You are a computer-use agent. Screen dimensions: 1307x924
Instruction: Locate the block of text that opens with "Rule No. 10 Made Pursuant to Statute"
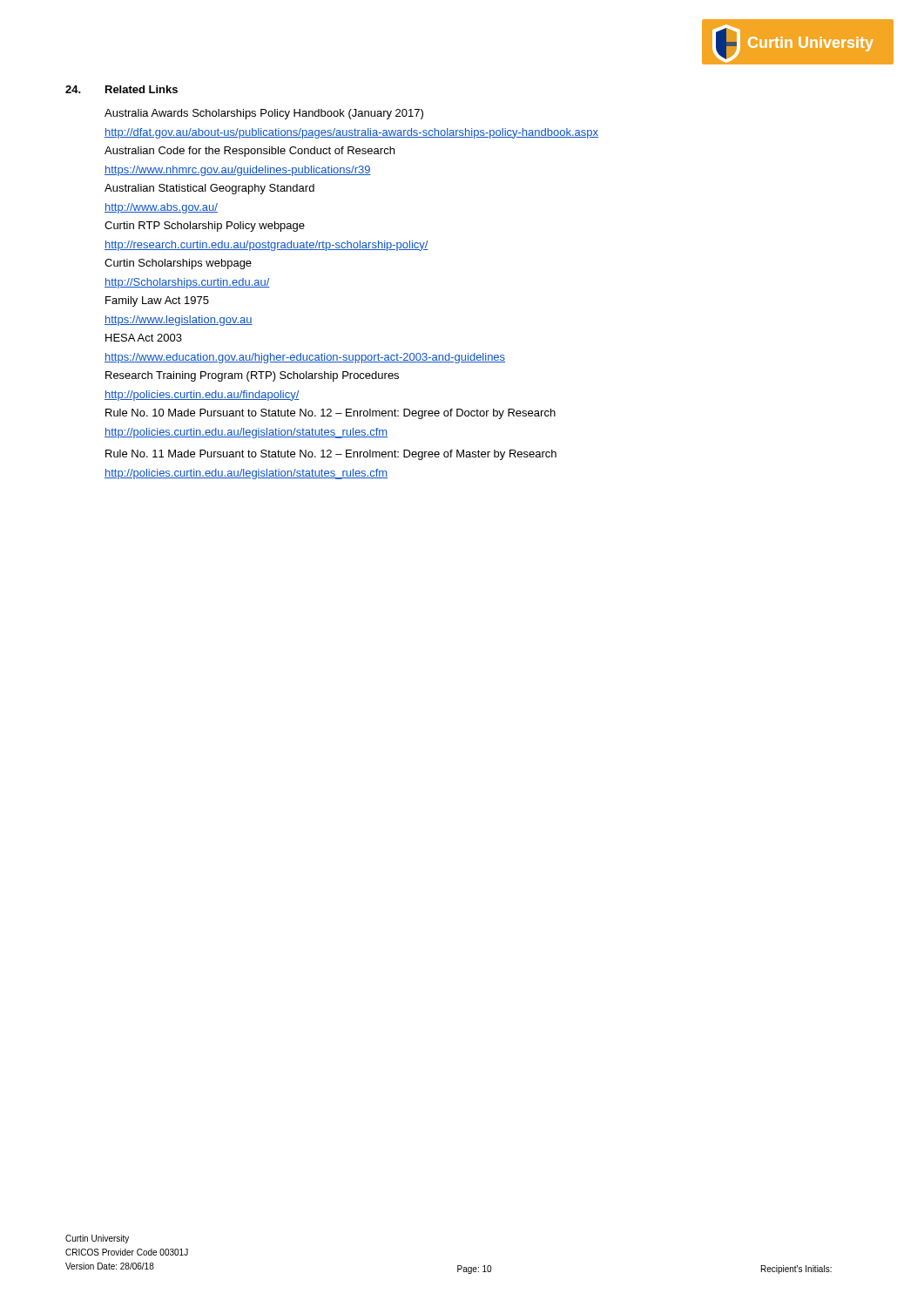pos(482,413)
